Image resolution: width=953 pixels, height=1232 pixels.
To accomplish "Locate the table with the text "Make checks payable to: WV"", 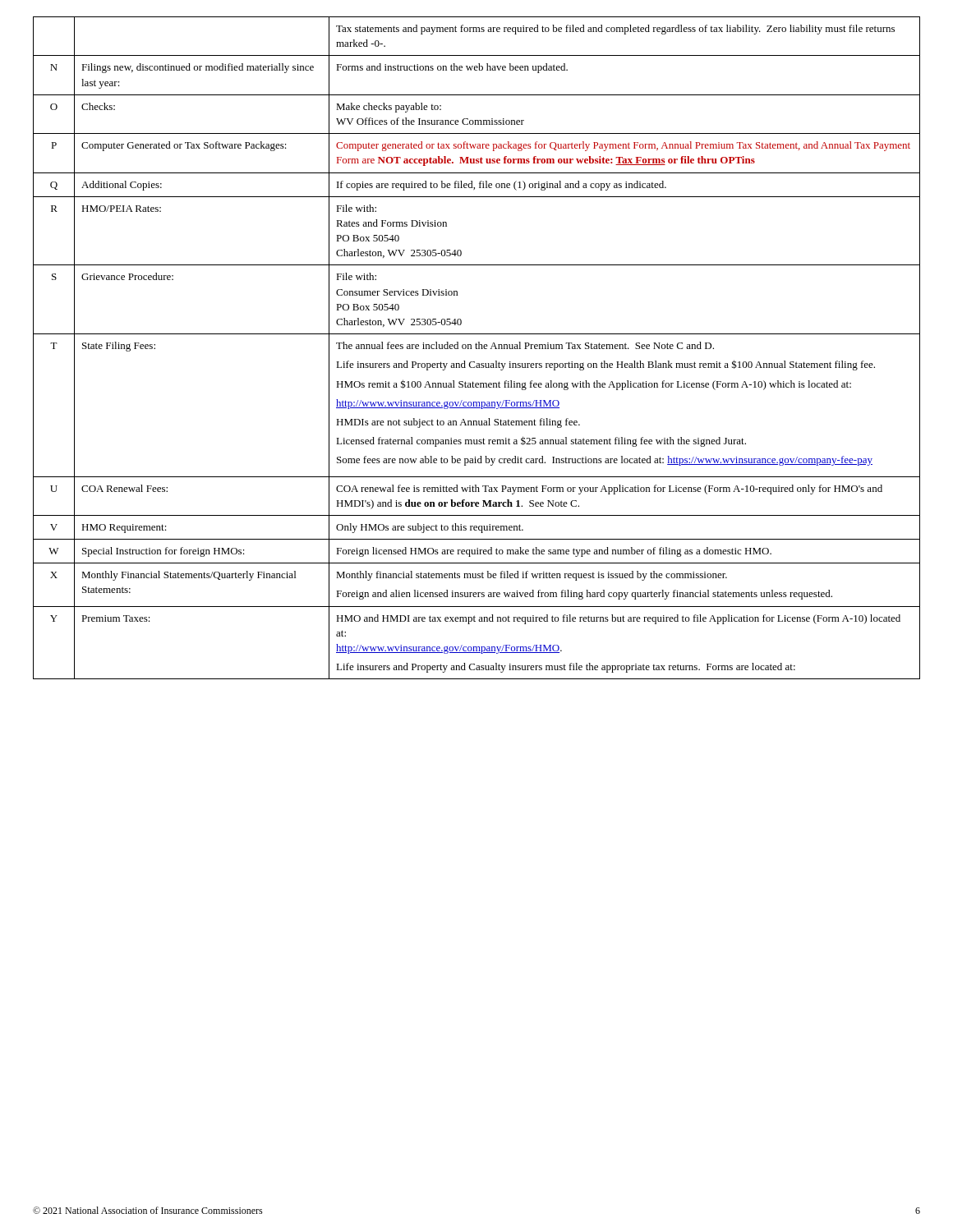I will 476,348.
